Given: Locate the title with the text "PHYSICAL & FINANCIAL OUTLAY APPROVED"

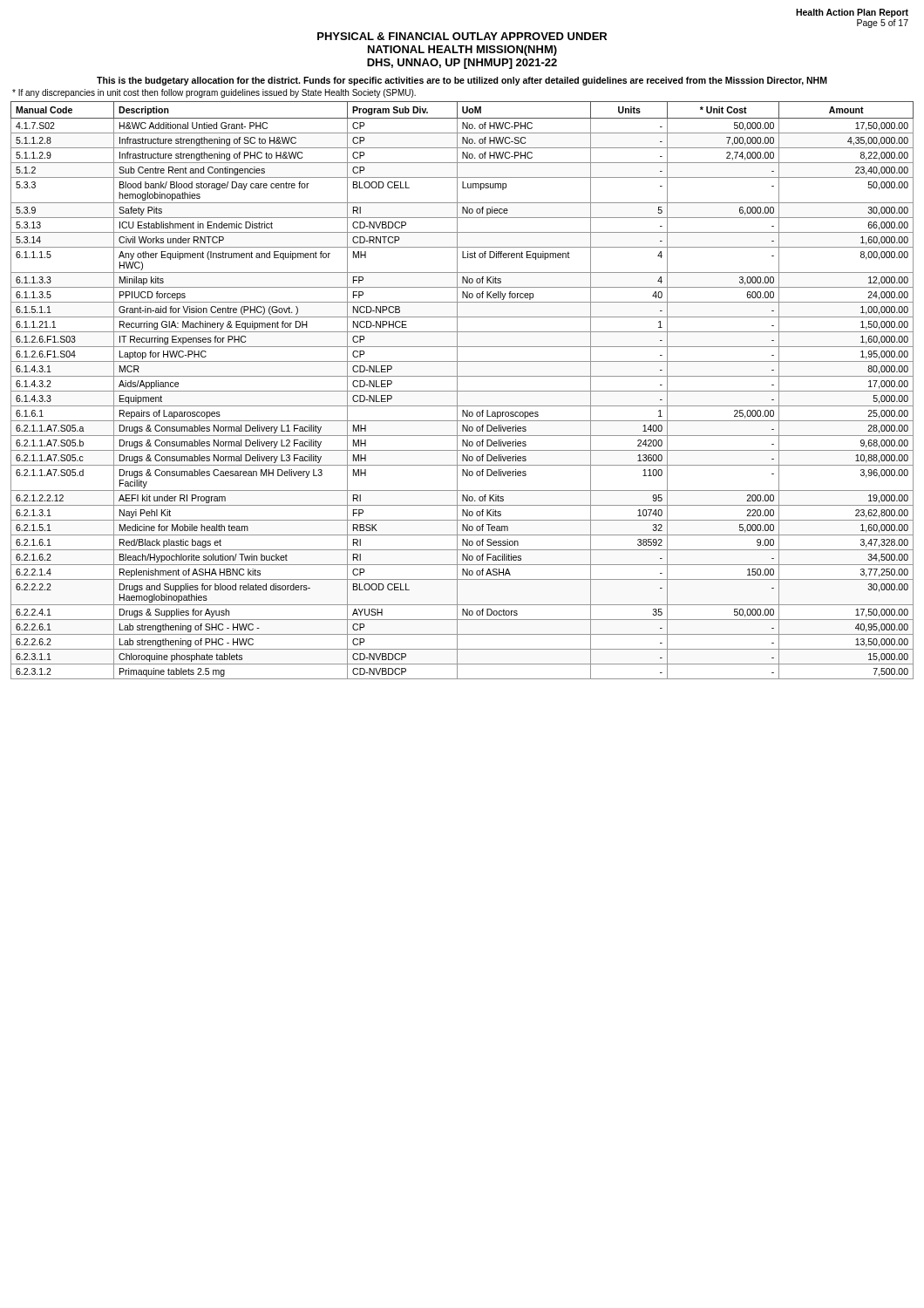Looking at the screenshot, I should (x=462, y=49).
